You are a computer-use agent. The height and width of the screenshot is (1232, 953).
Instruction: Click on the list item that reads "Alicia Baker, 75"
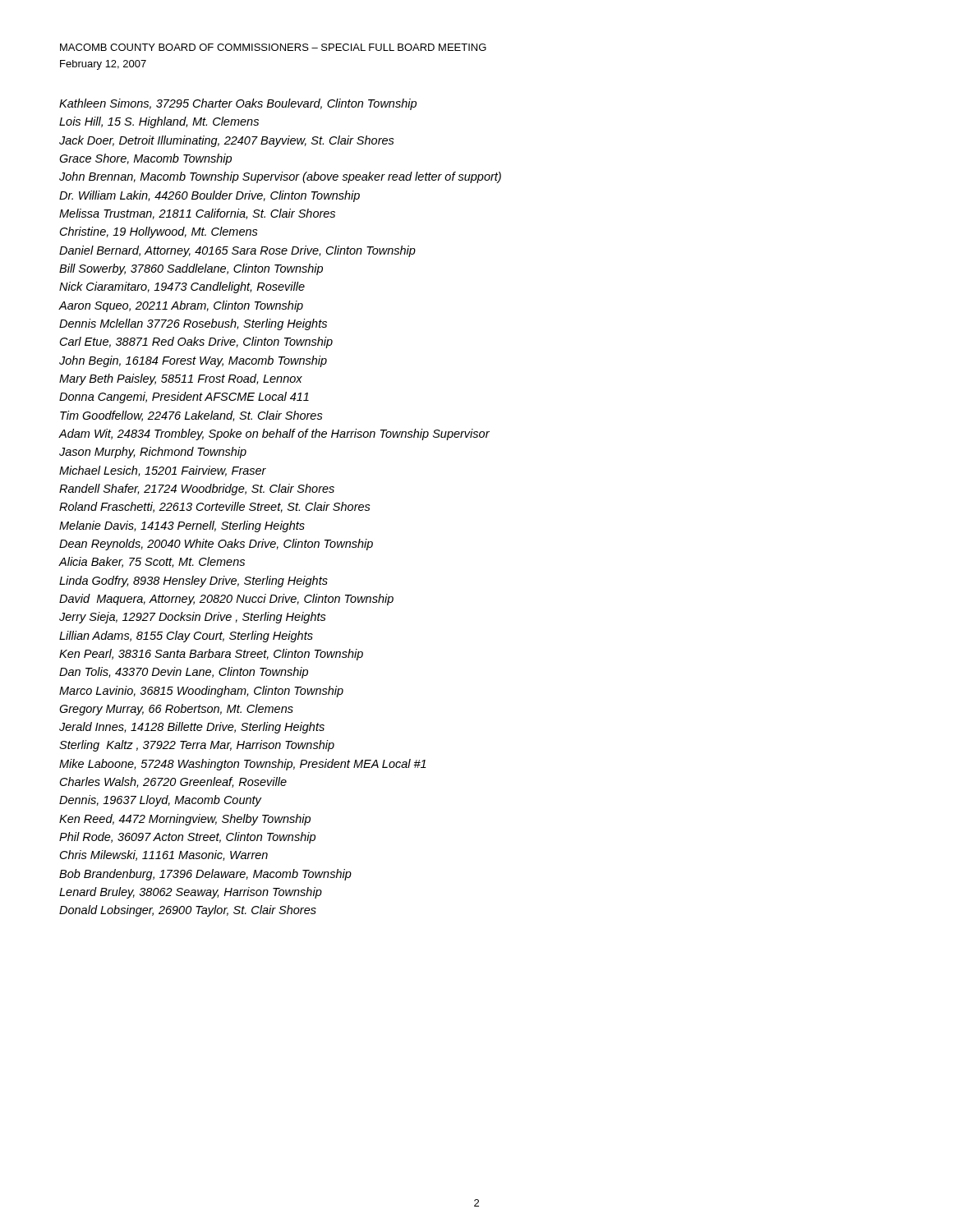(152, 562)
